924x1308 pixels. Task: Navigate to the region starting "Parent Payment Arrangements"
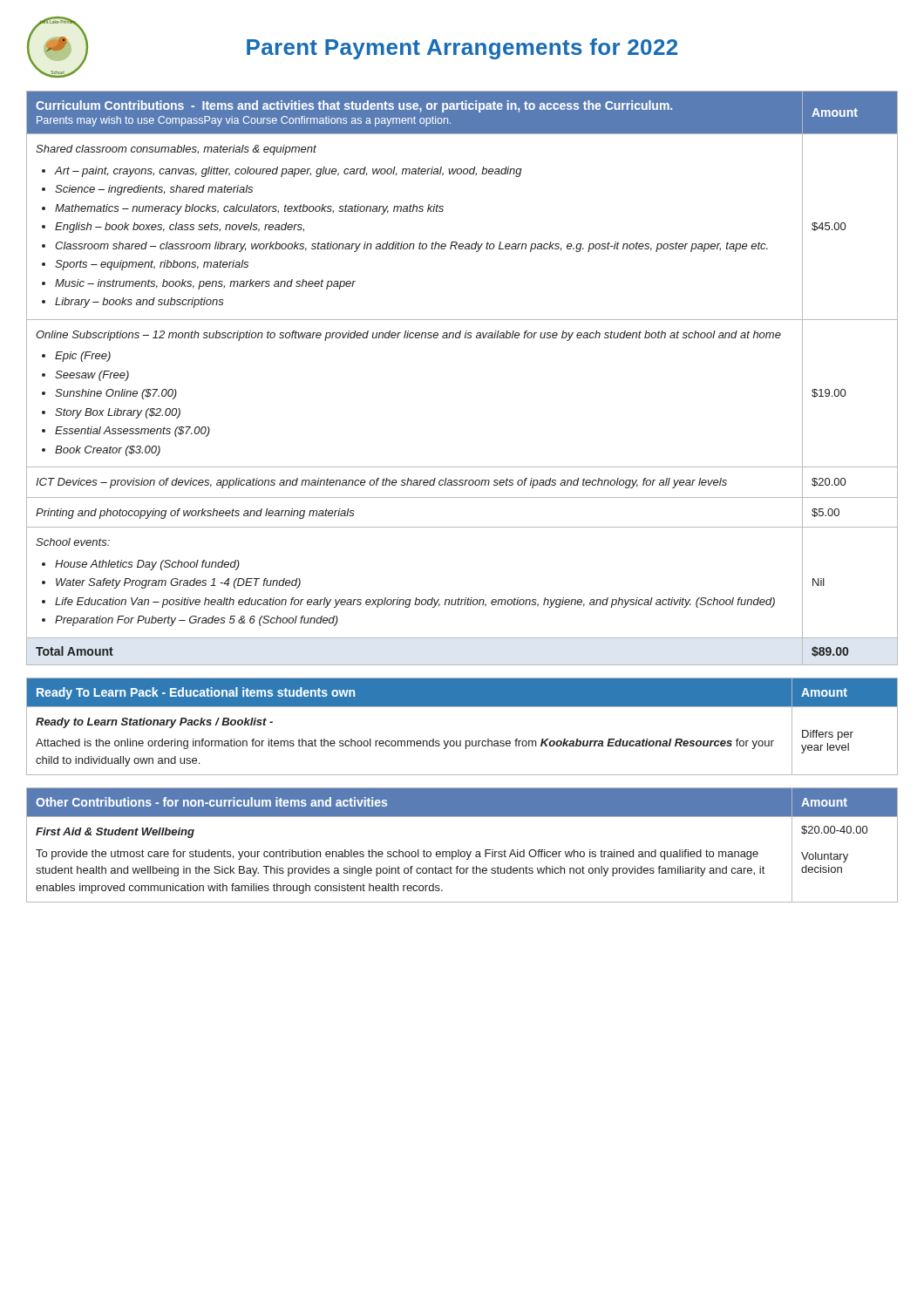click(x=462, y=47)
